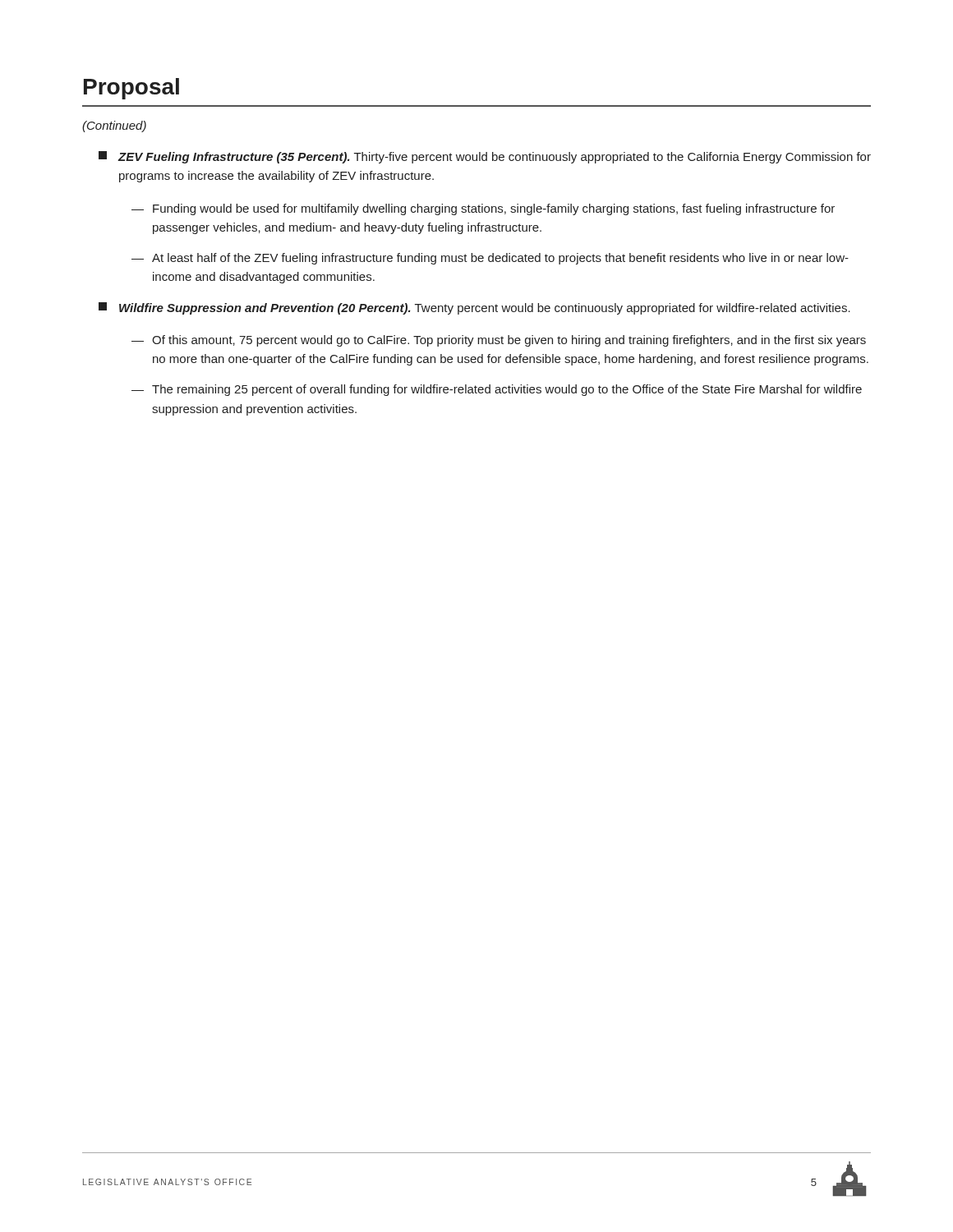This screenshot has height=1232, width=953.
Task: Locate the list item that says "— At least half of the ZEV"
Action: [x=501, y=267]
